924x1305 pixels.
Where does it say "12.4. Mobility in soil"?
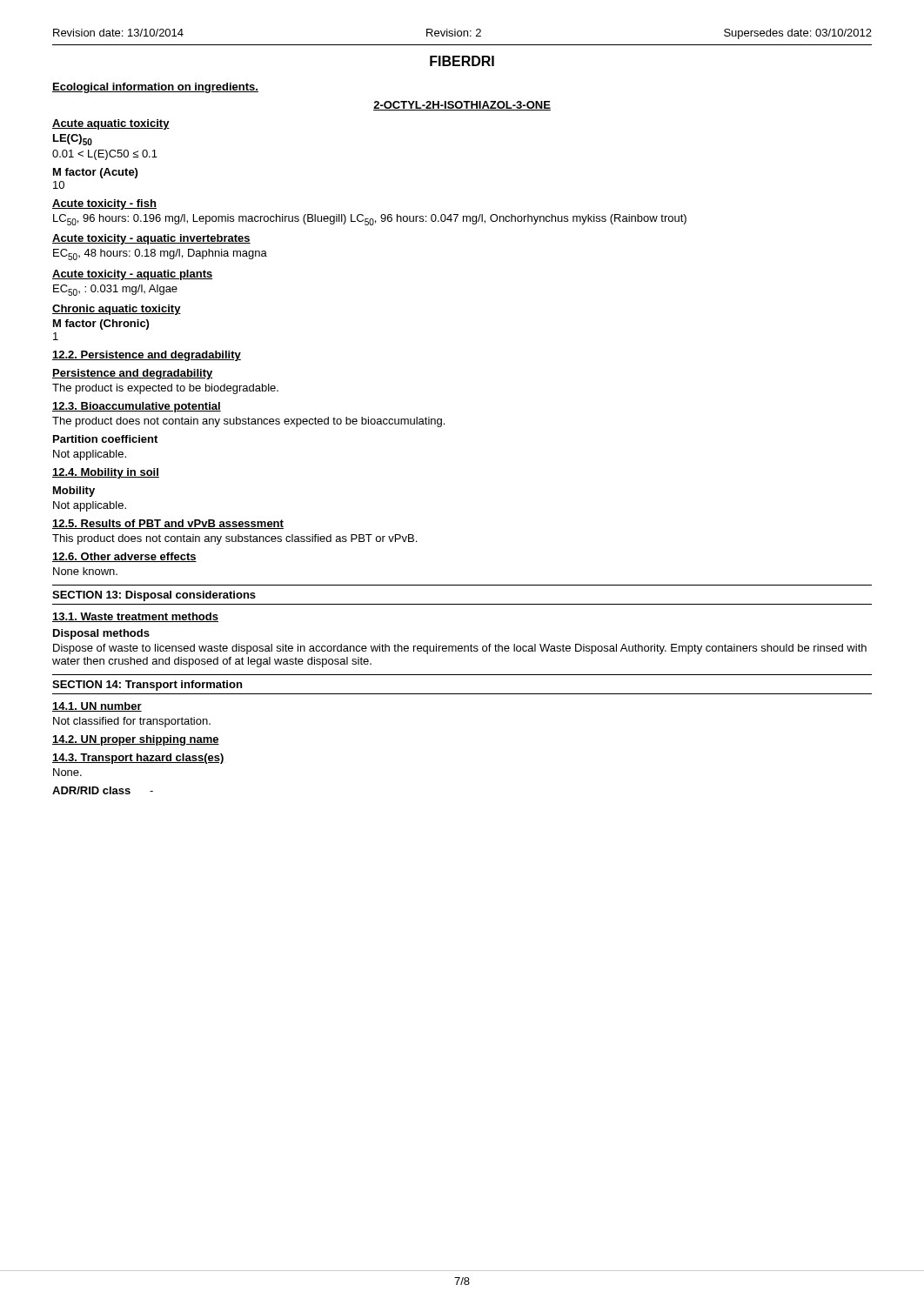point(106,472)
